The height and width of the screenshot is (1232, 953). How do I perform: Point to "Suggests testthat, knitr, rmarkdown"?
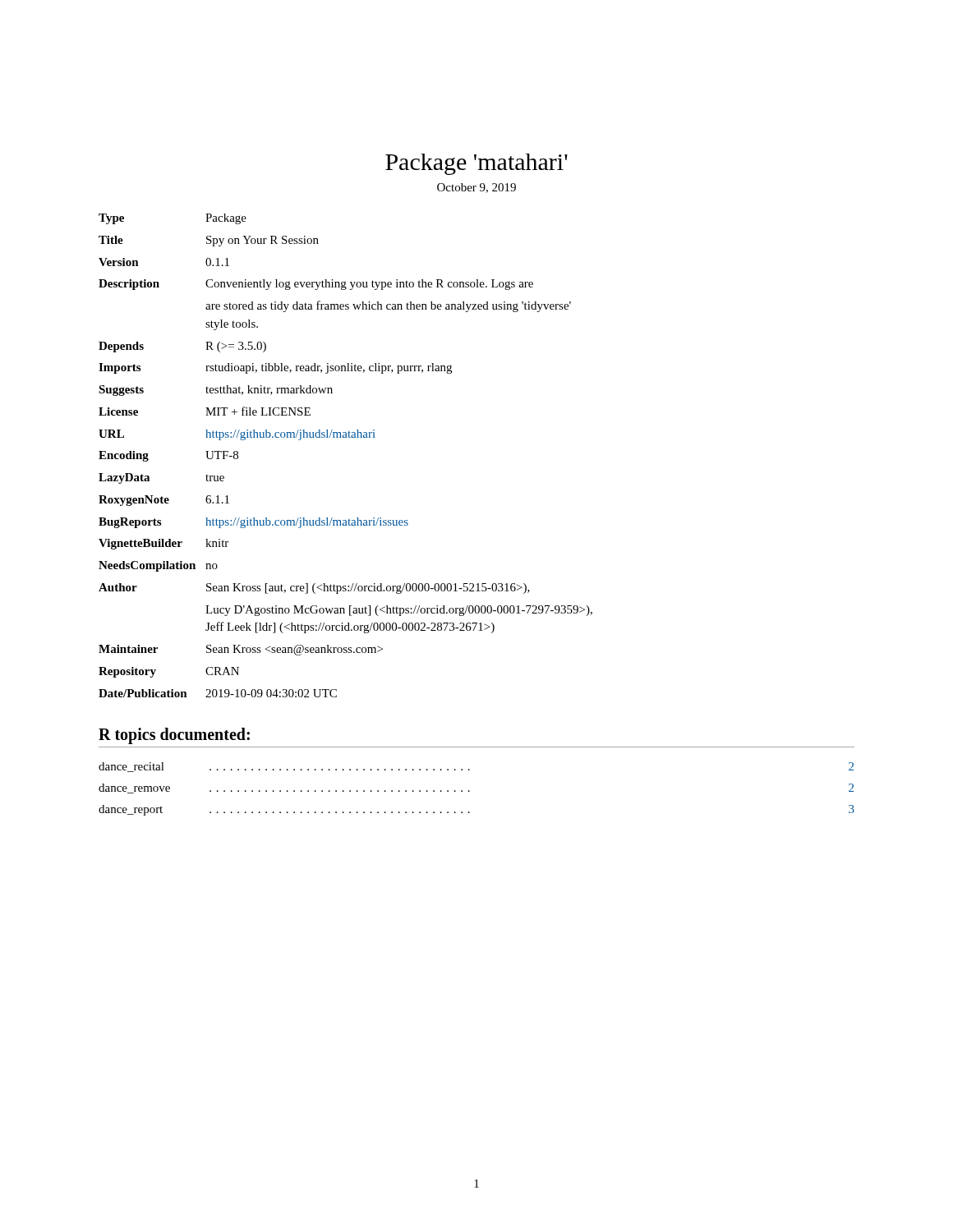[216, 391]
